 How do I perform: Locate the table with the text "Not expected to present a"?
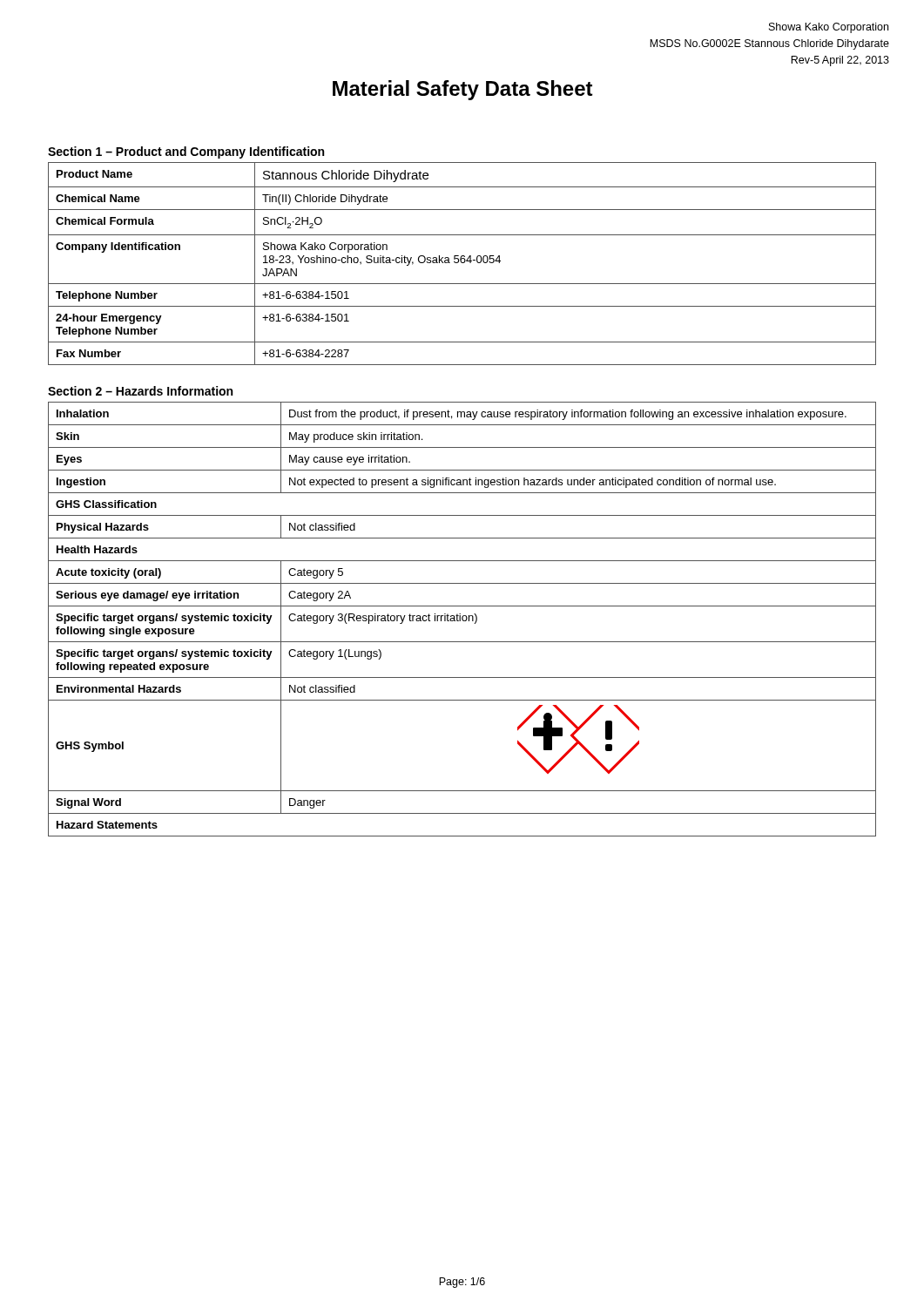point(462,619)
